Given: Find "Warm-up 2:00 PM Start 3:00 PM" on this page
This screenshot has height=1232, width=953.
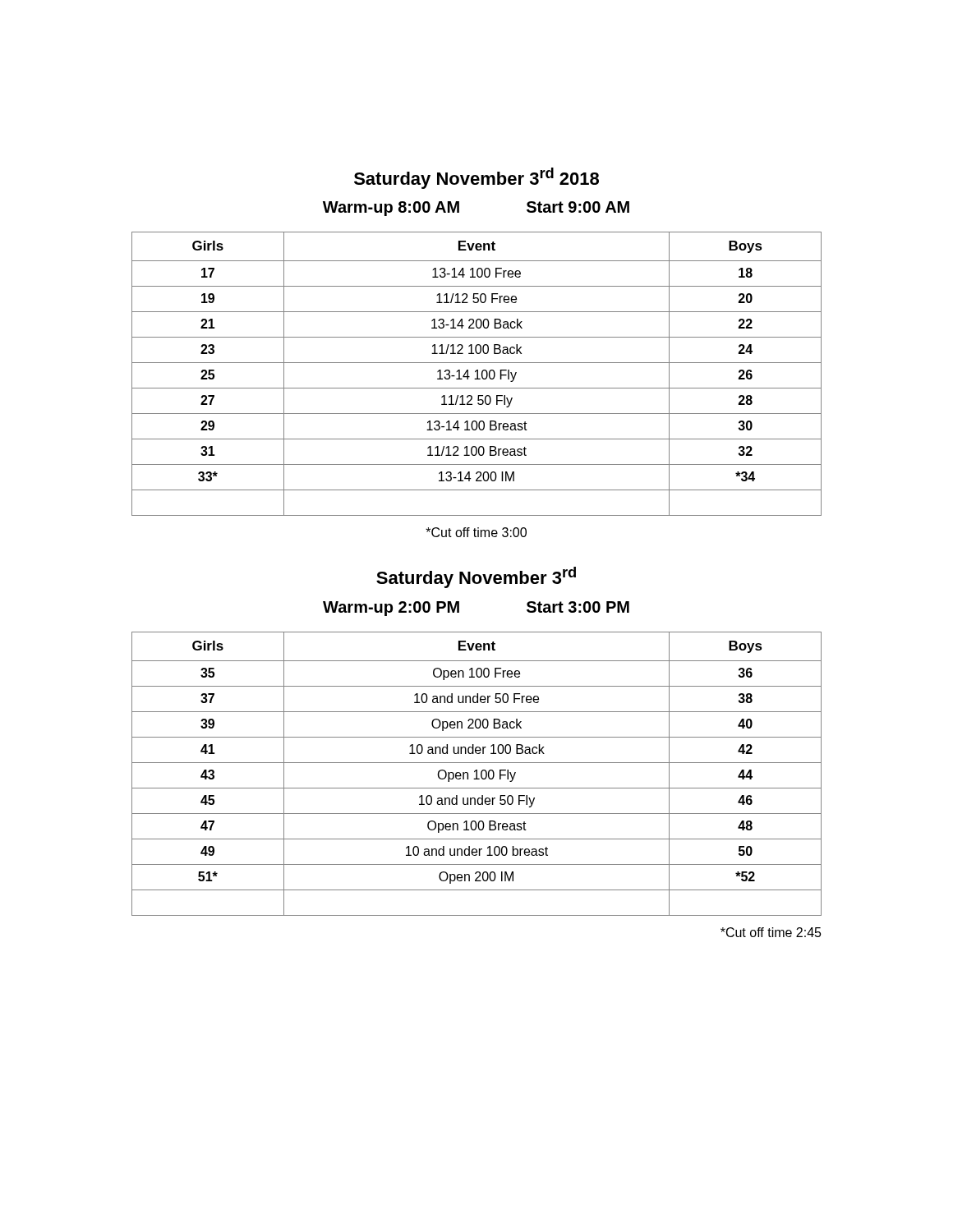Looking at the screenshot, I should point(387,608).
